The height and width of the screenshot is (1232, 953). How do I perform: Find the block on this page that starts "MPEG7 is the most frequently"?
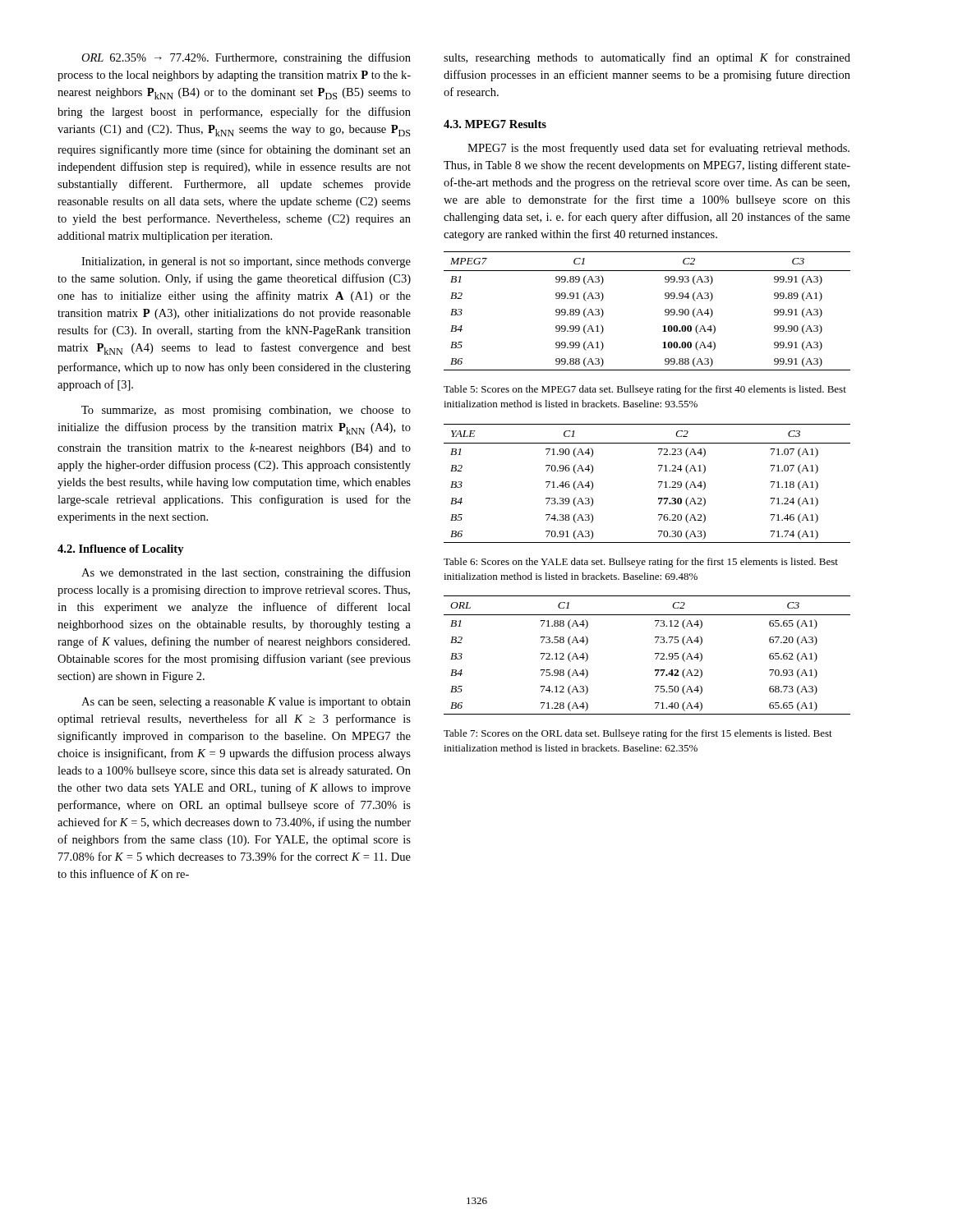pyautogui.click(x=647, y=191)
